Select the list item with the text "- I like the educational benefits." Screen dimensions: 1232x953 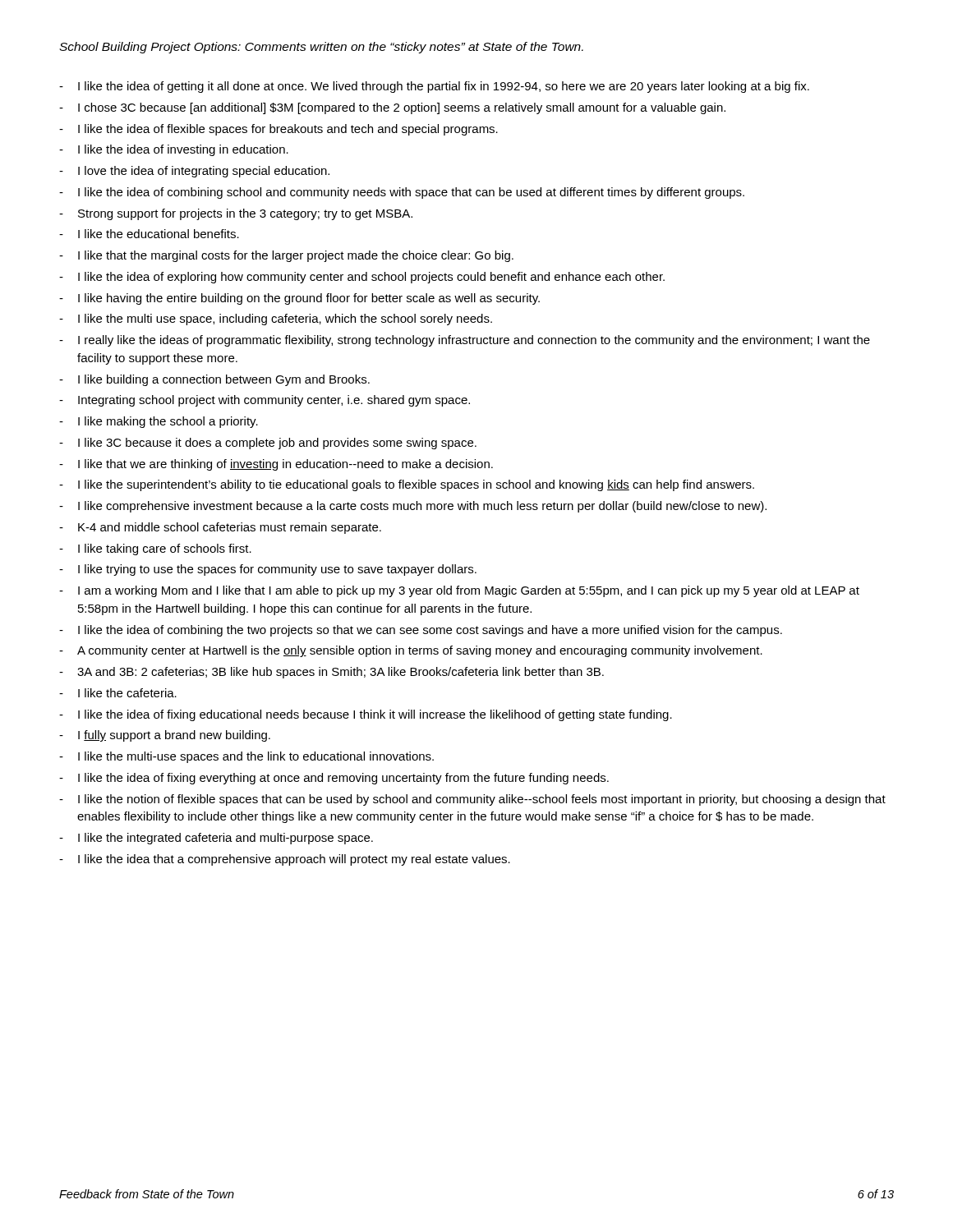click(x=149, y=234)
